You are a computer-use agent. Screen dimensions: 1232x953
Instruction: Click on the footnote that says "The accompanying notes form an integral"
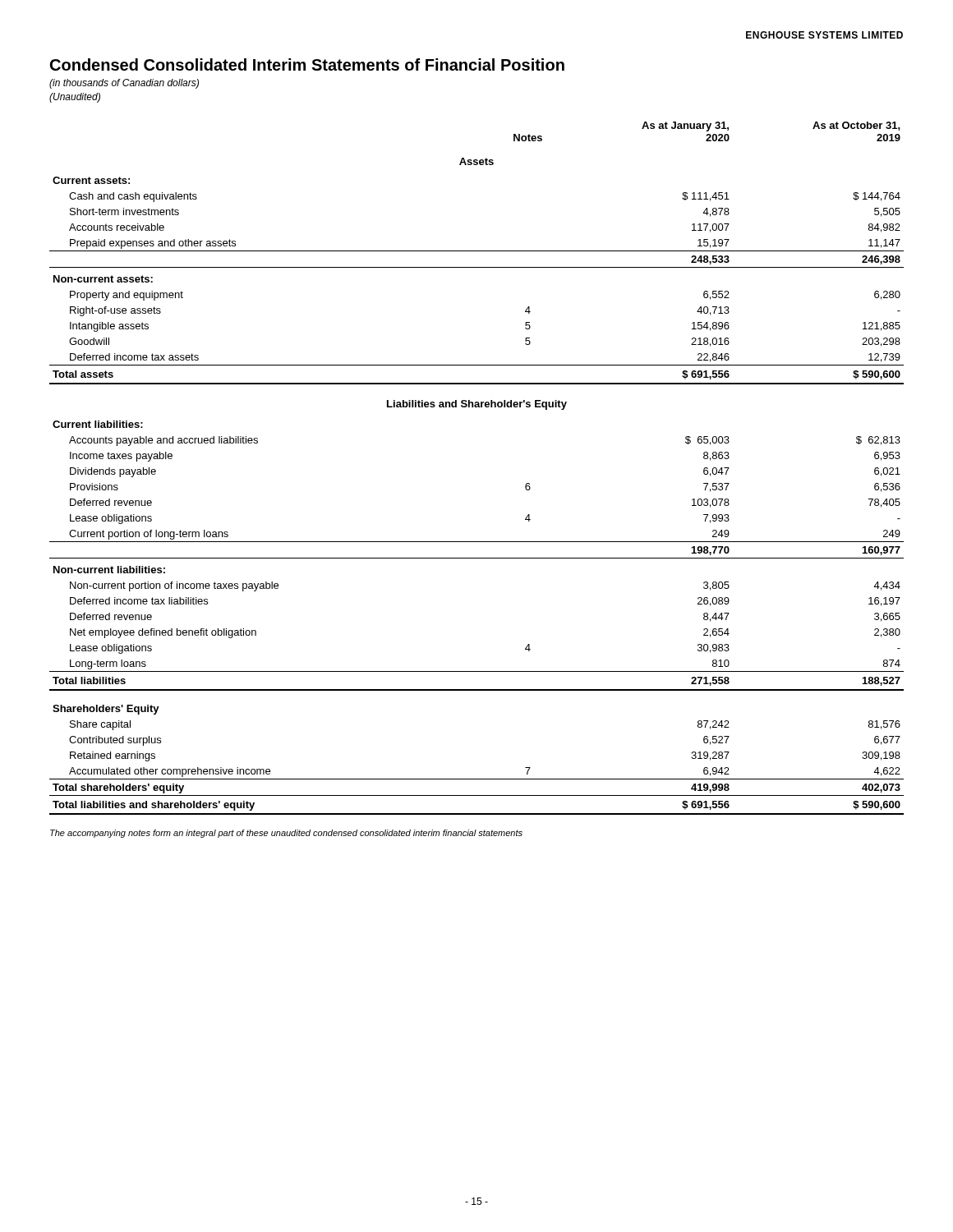pyautogui.click(x=286, y=832)
